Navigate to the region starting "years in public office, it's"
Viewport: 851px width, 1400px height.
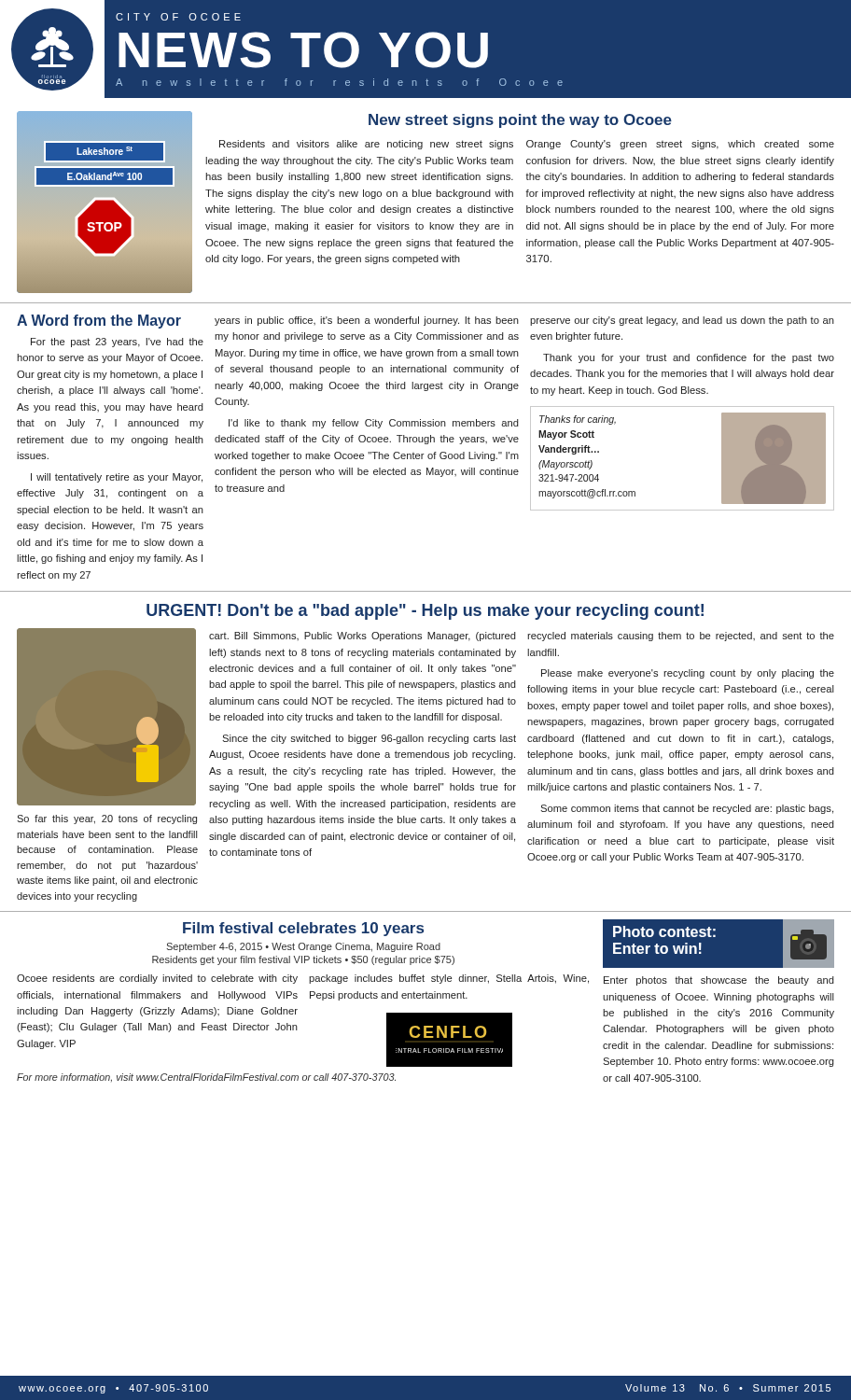point(367,321)
